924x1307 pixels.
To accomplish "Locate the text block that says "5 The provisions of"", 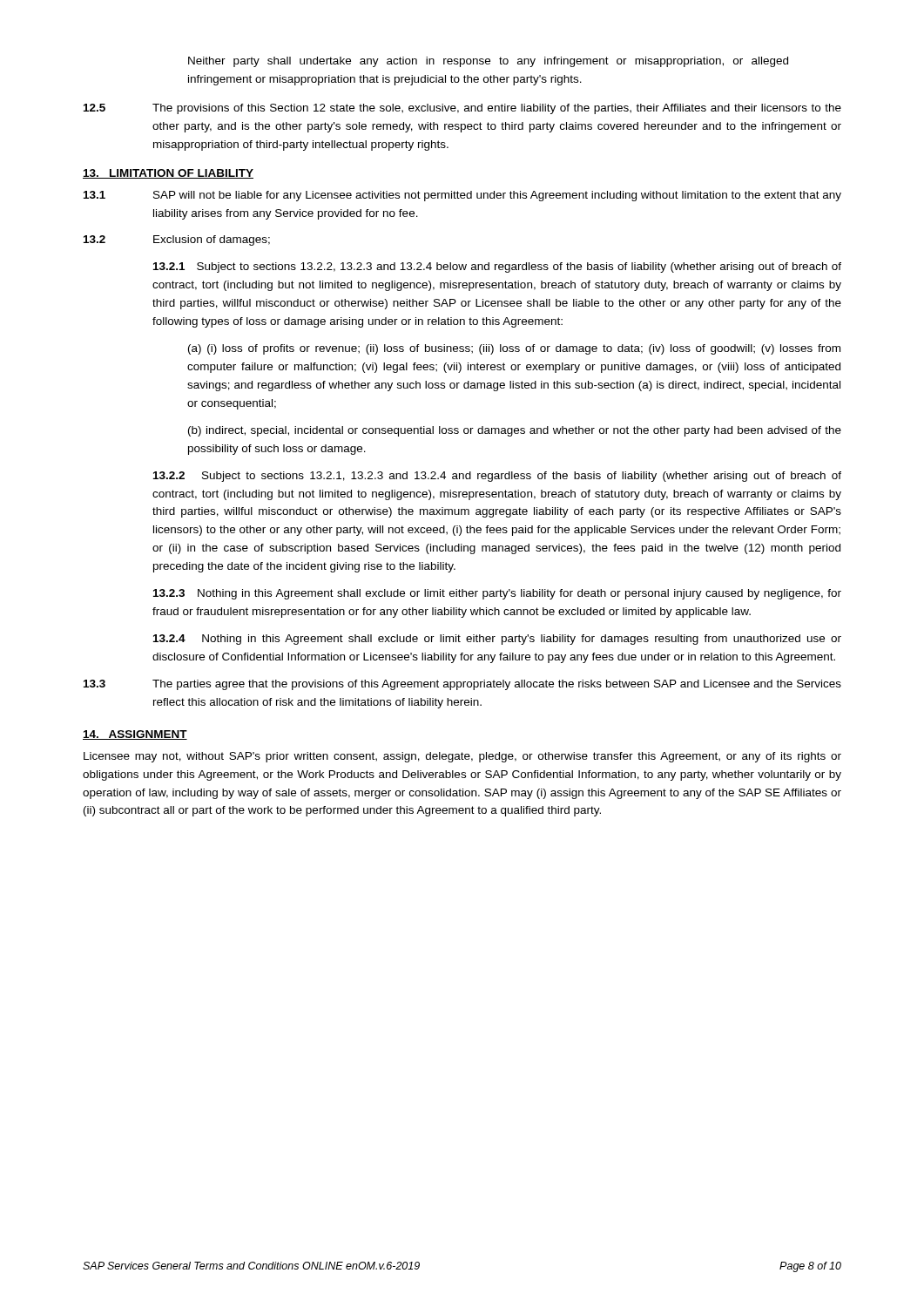I will point(462,127).
